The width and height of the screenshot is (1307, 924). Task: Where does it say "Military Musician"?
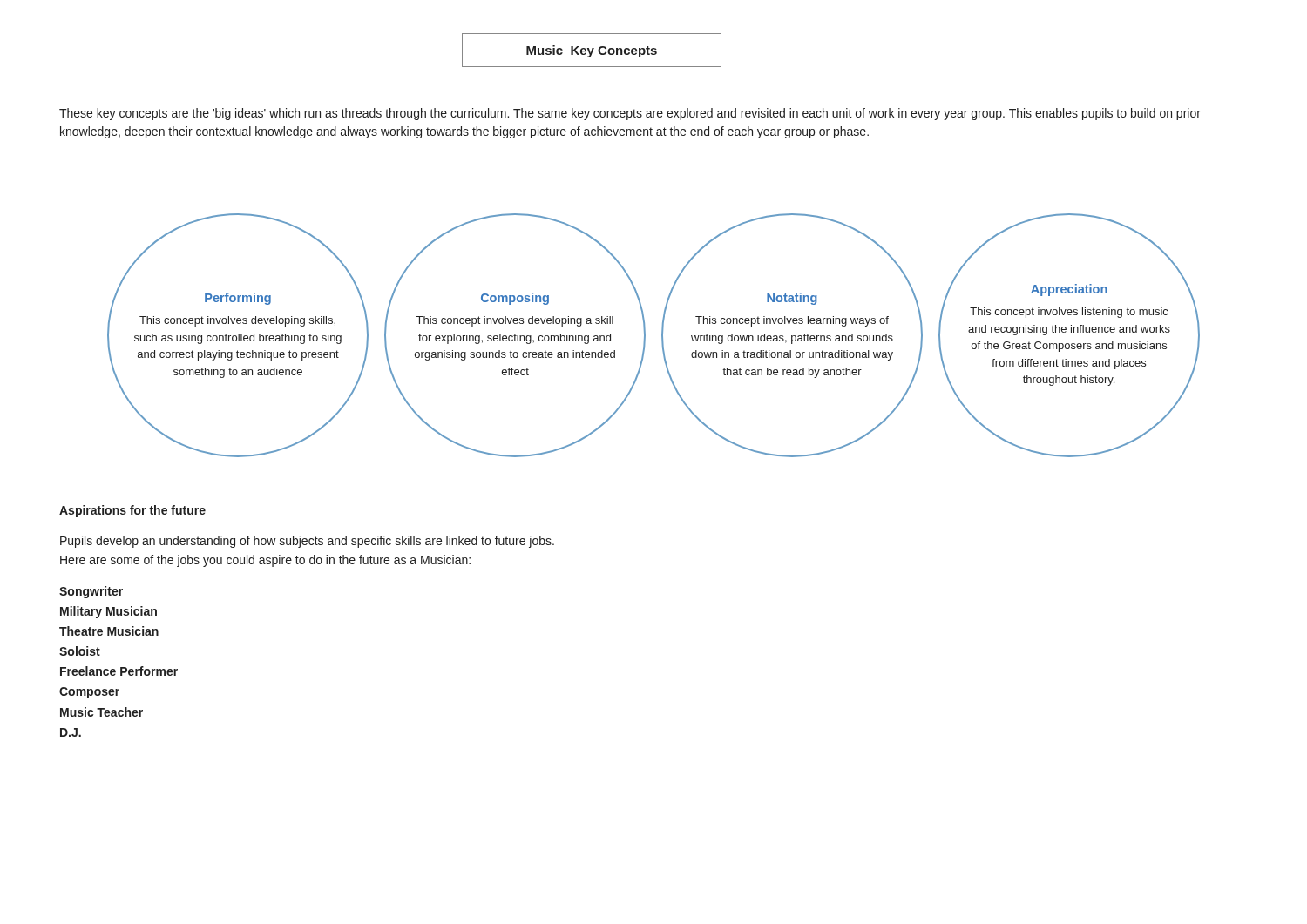(108, 611)
